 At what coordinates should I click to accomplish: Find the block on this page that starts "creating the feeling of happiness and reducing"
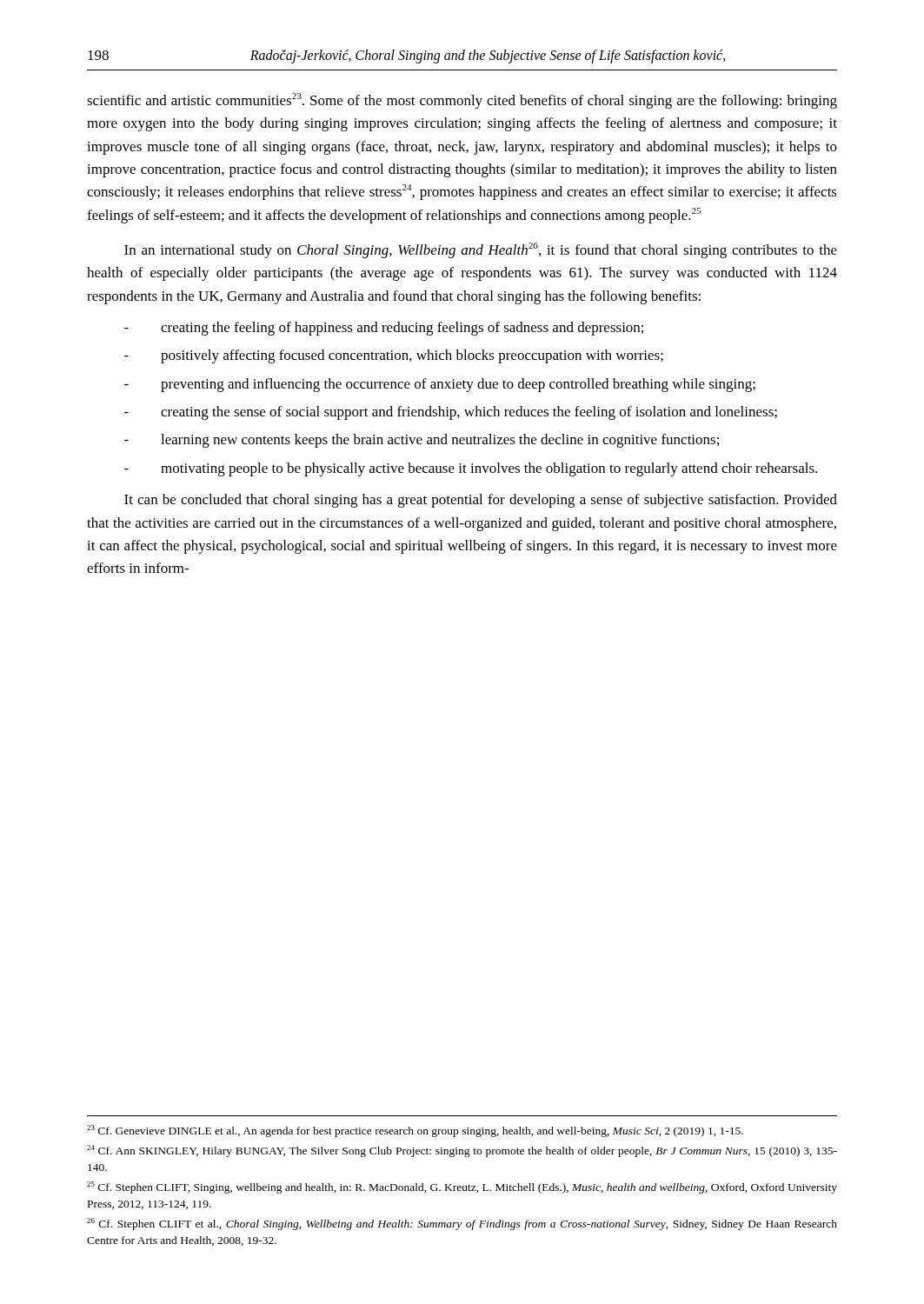[462, 328]
